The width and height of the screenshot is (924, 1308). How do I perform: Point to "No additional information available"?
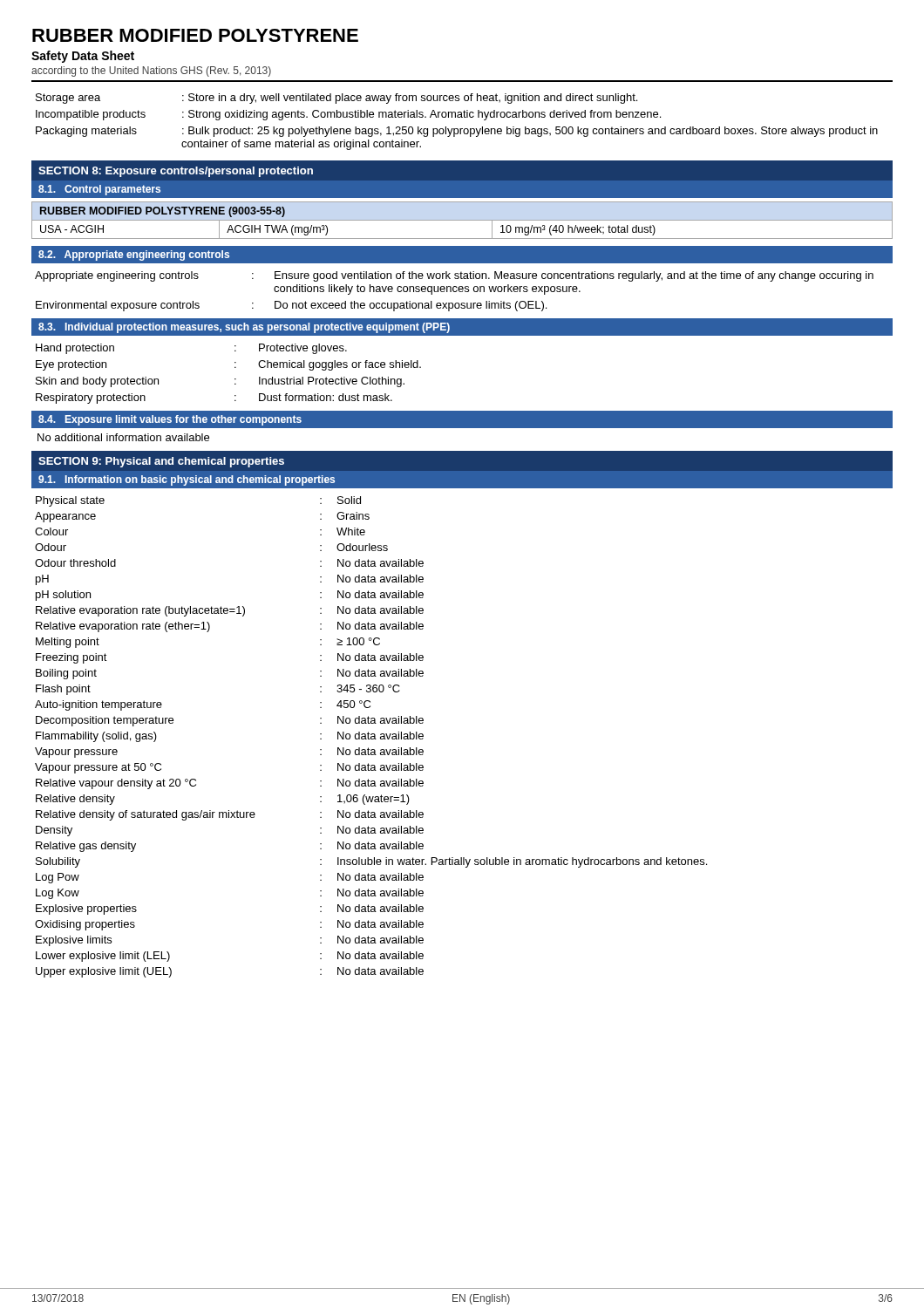pyautogui.click(x=465, y=437)
